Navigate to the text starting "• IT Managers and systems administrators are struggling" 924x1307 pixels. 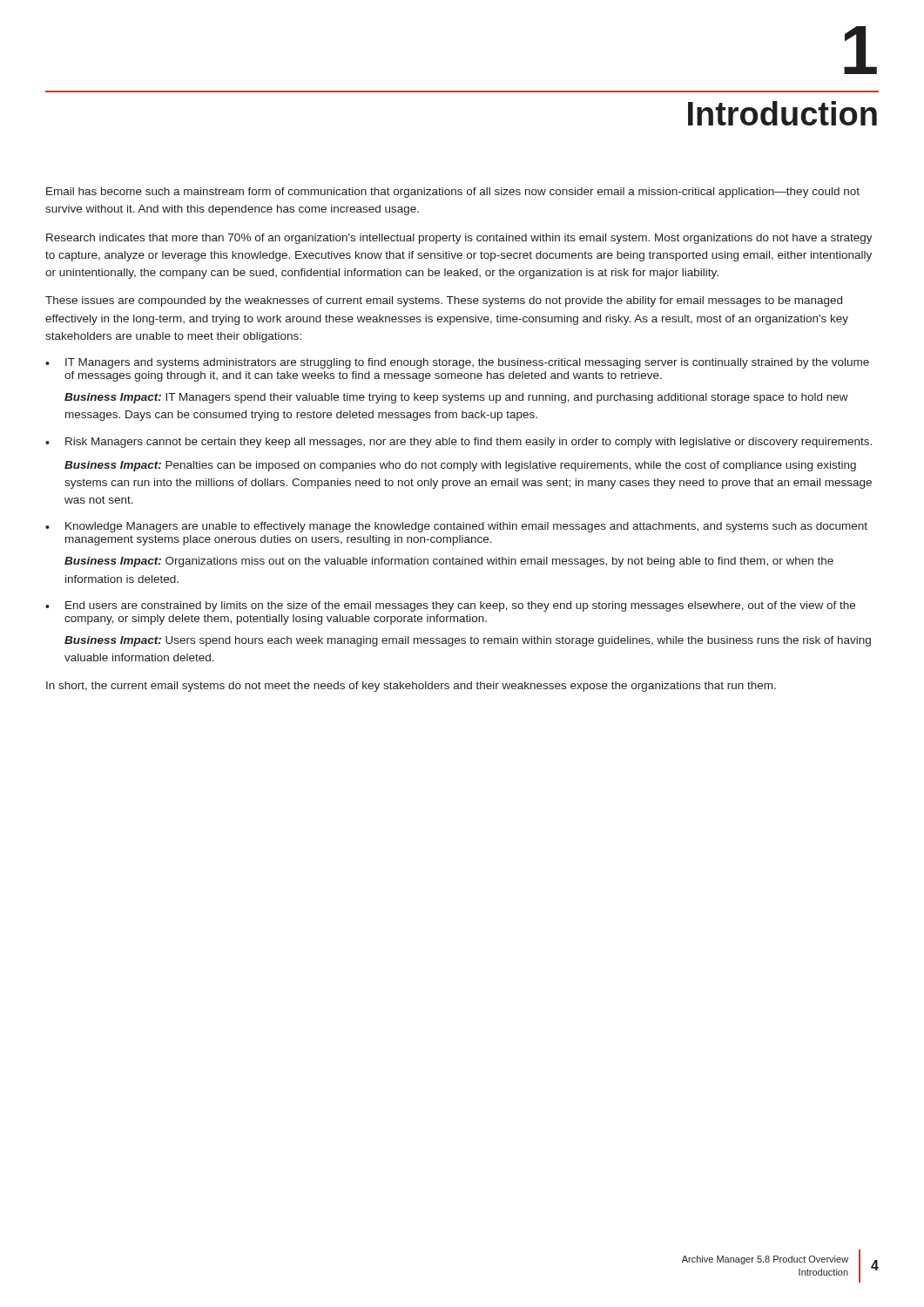click(462, 369)
